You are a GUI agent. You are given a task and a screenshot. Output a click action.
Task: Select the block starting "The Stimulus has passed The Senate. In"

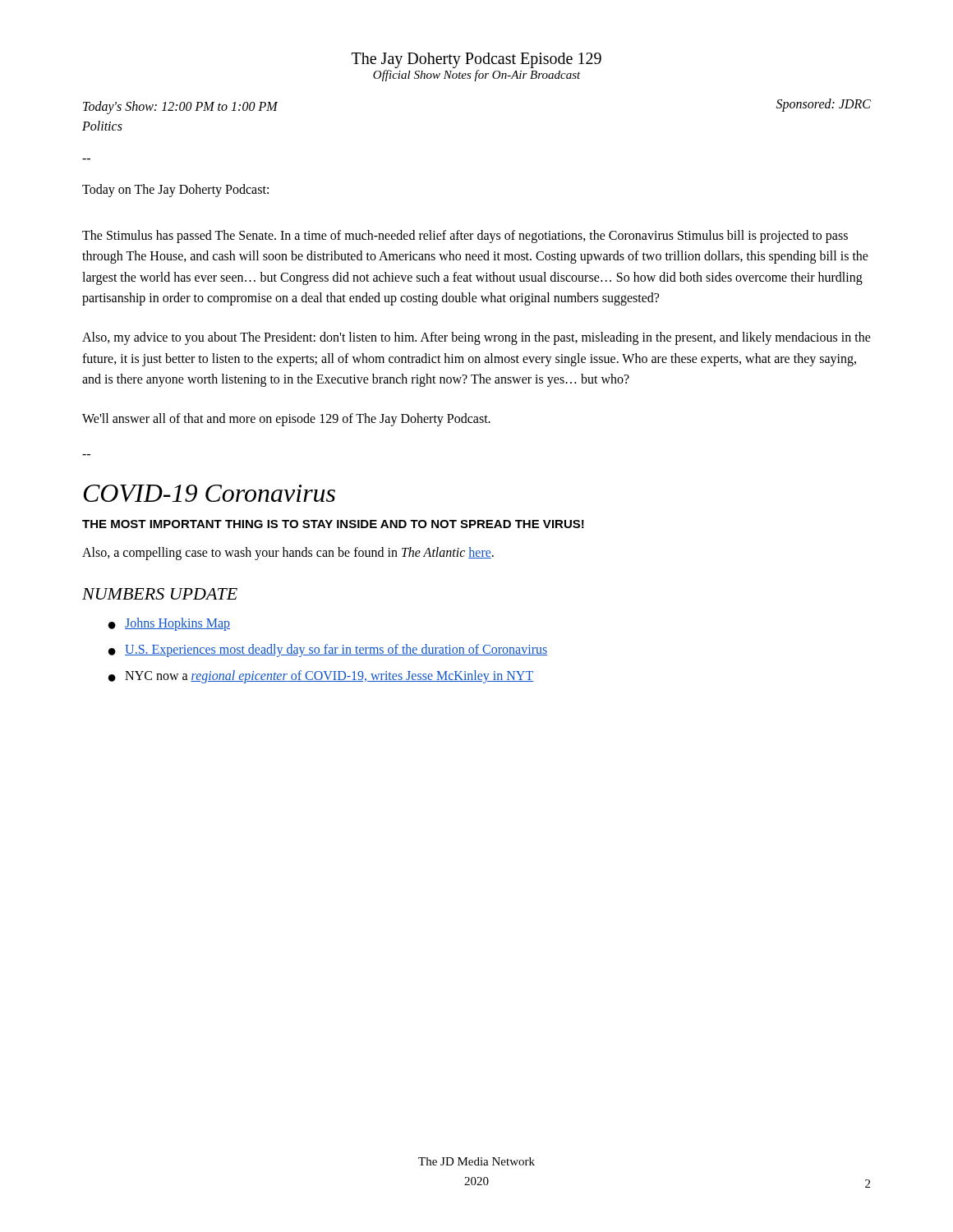(475, 267)
